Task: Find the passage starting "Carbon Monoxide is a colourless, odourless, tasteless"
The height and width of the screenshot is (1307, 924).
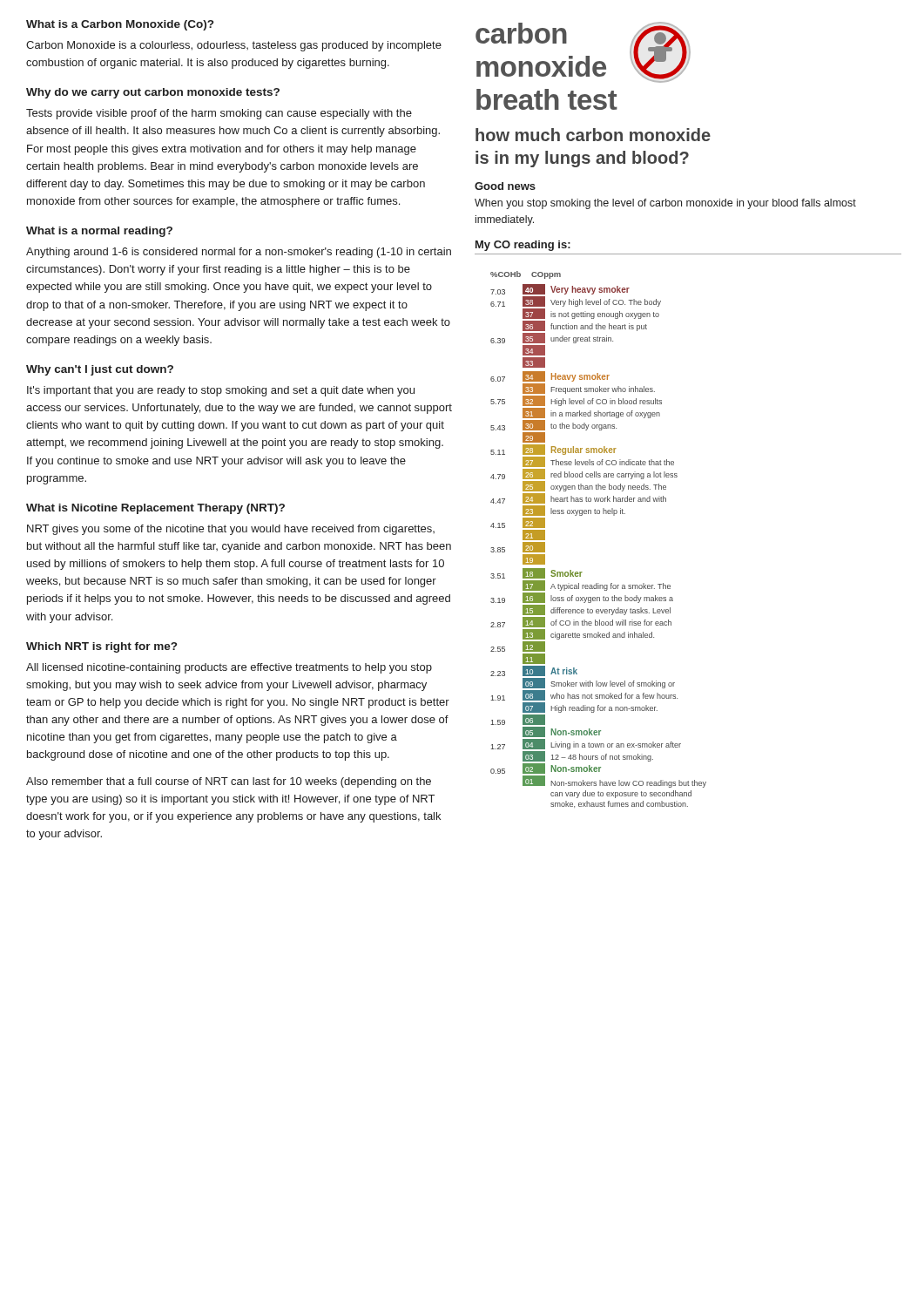Action: coord(234,54)
